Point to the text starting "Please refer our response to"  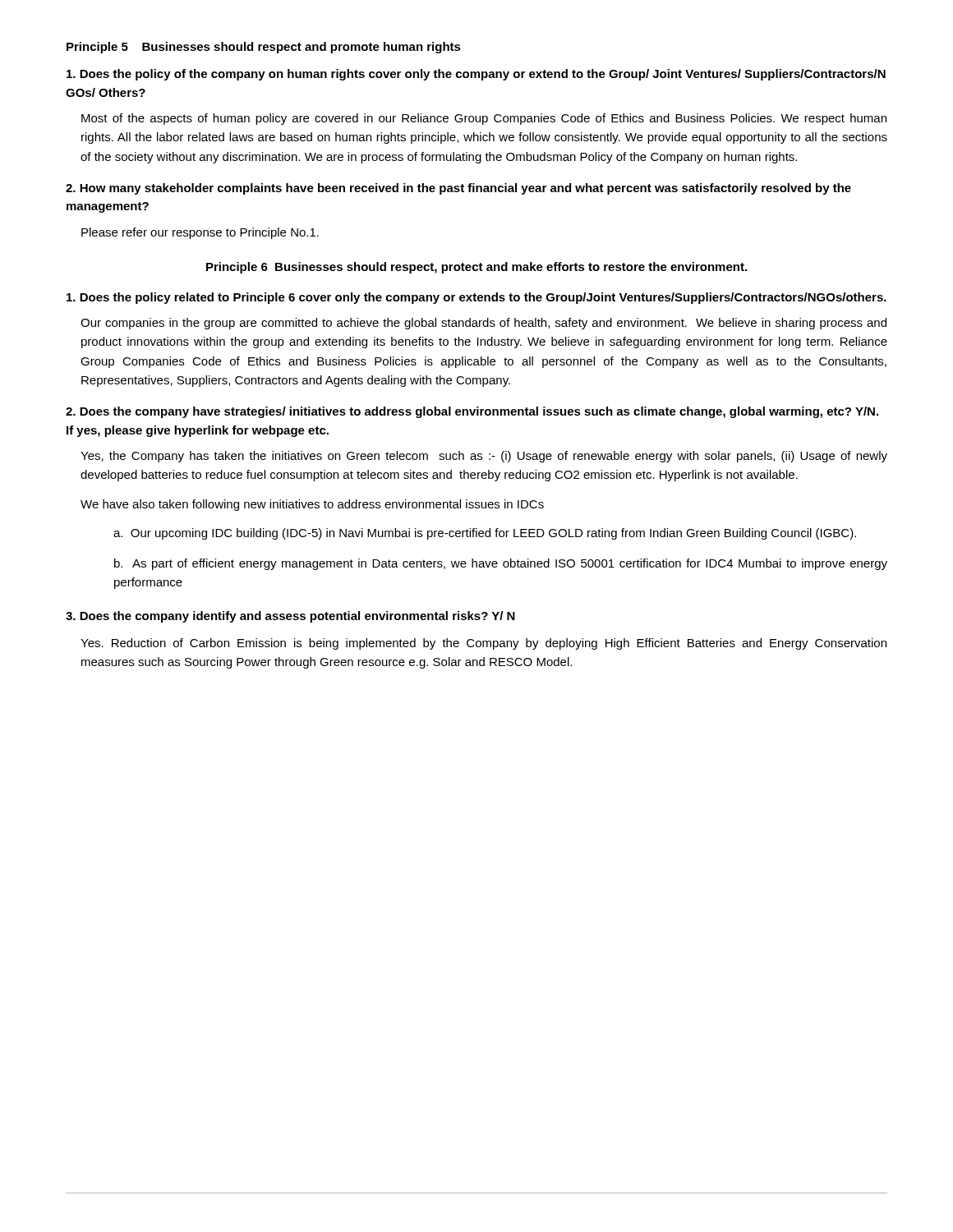[x=200, y=232]
